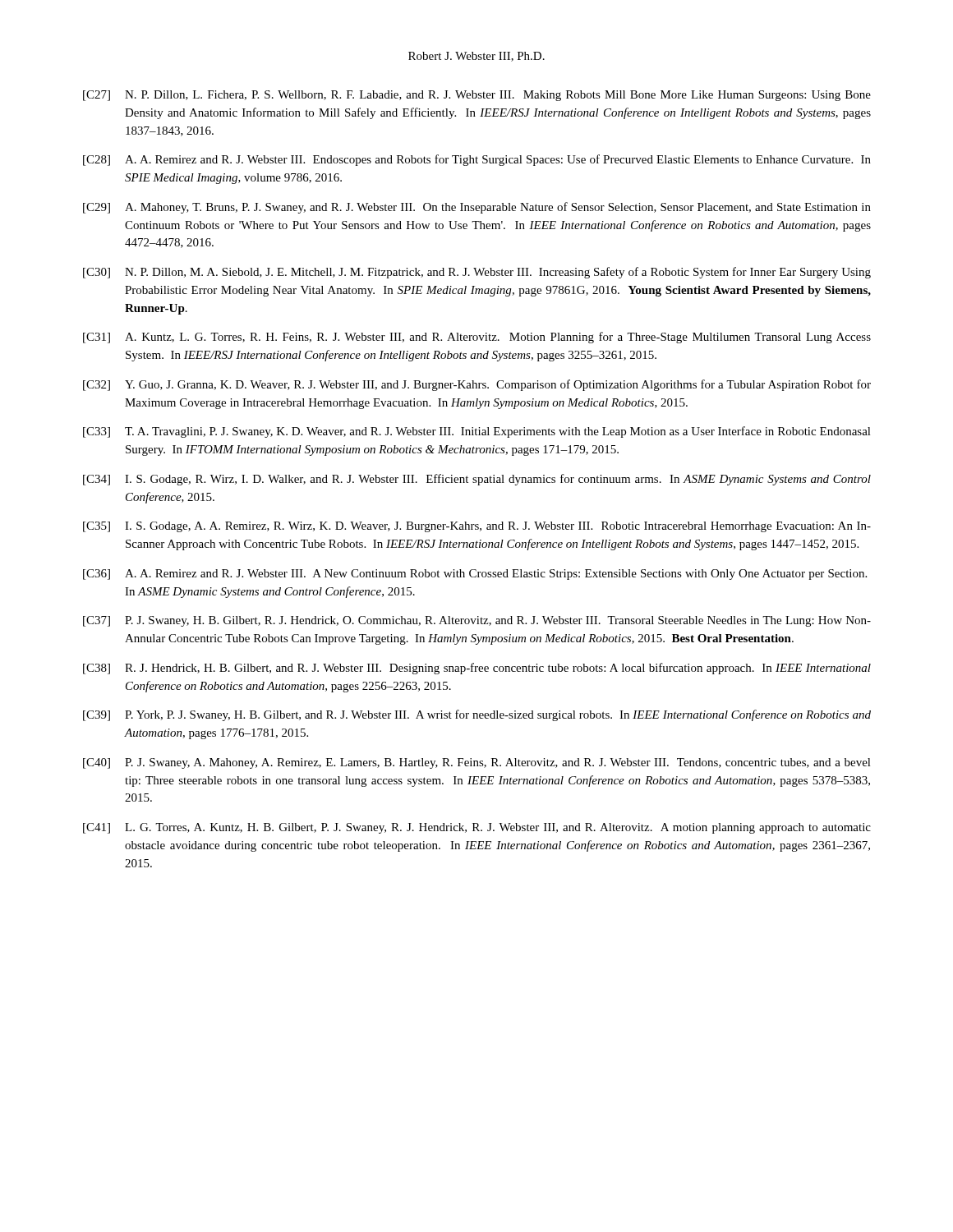Find the passage starting "[C28] A. A. Remirez and R. J. Webster"
The image size is (953, 1232).
(x=476, y=169)
